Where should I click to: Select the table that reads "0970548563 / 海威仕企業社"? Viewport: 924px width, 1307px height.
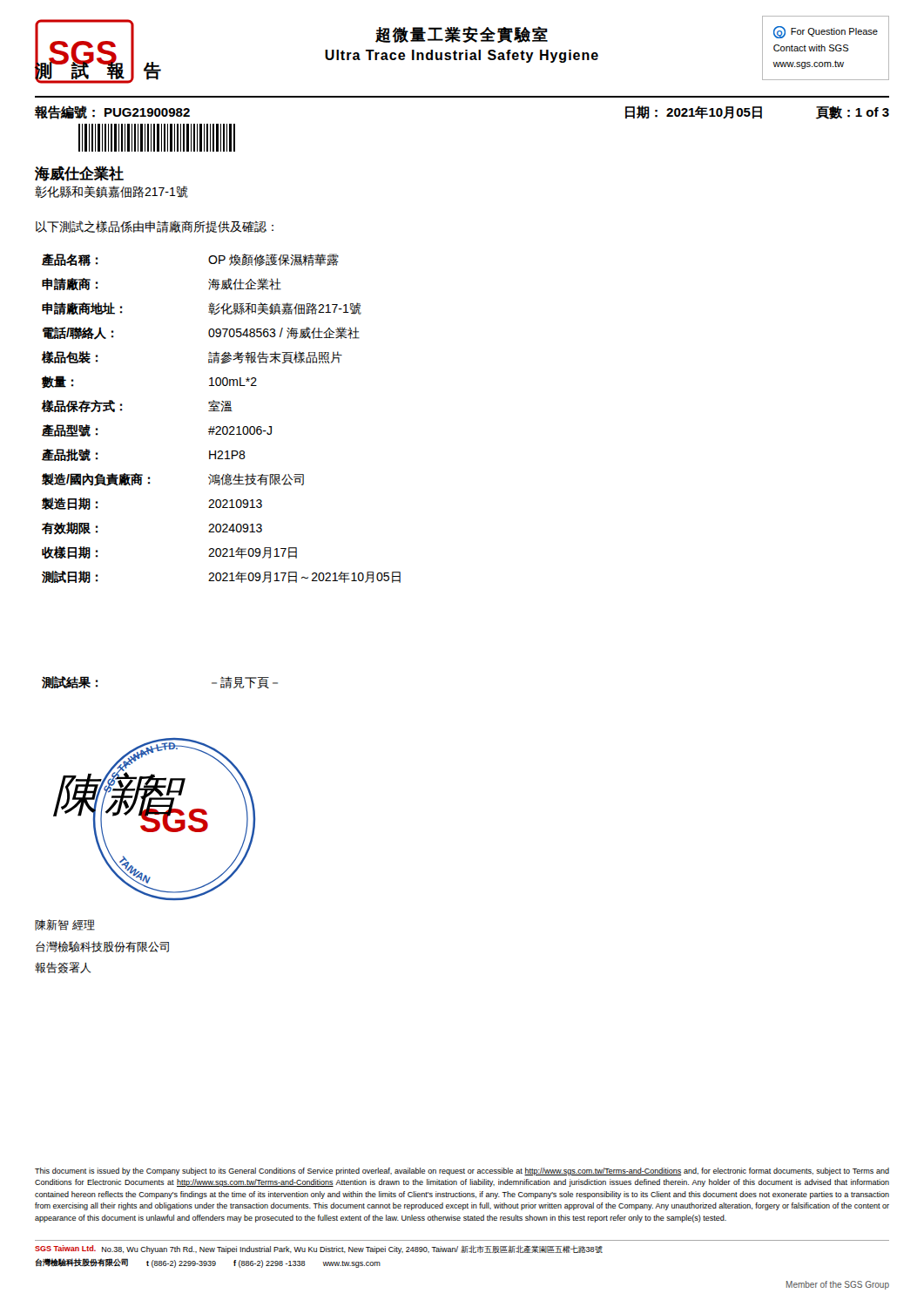tap(462, 419)
